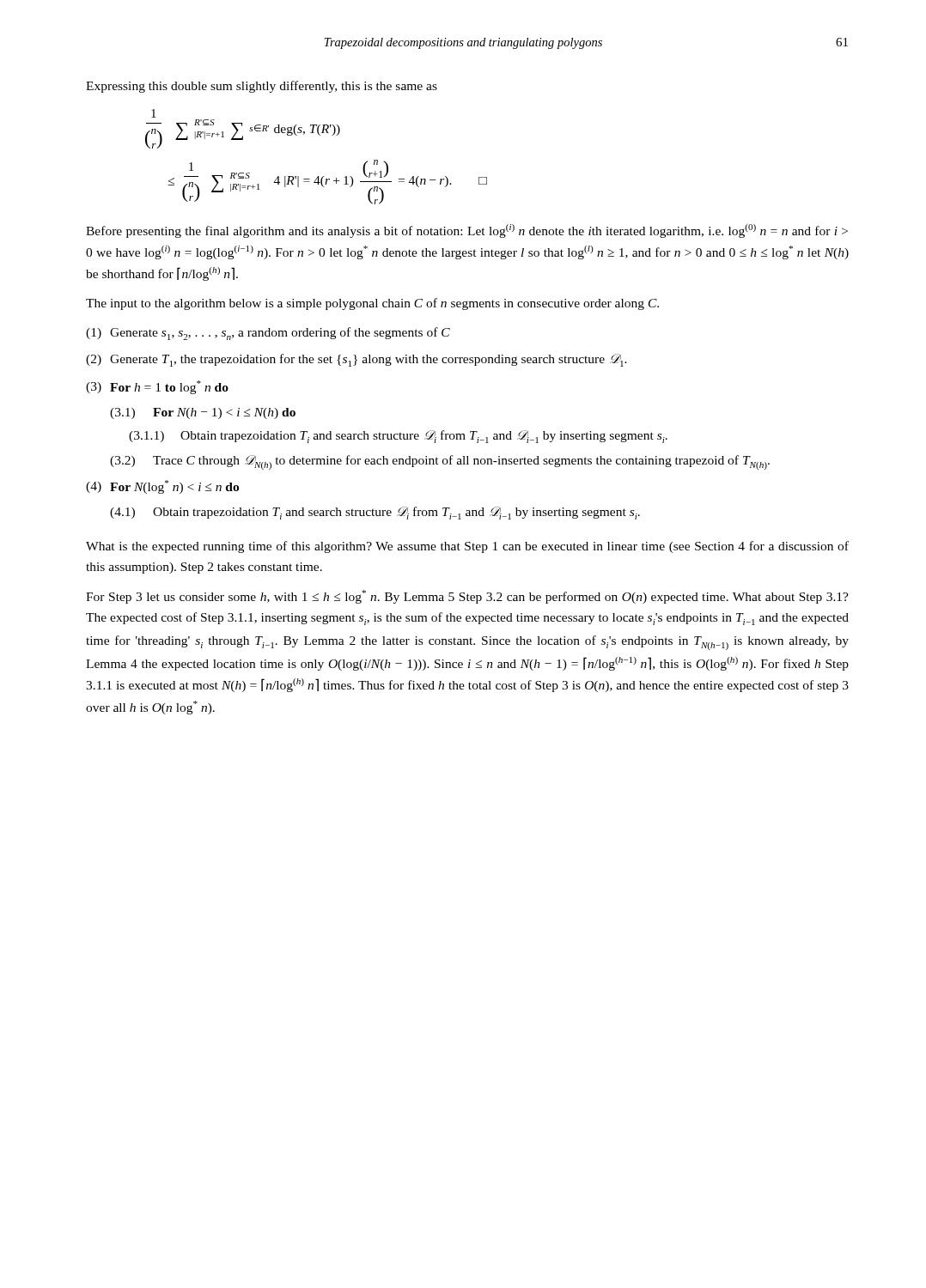Click the passage that begins "(2) Generate Τ1, the trapezoidation for the set"
Viewport: 926px width, 1288px height.
467,360
